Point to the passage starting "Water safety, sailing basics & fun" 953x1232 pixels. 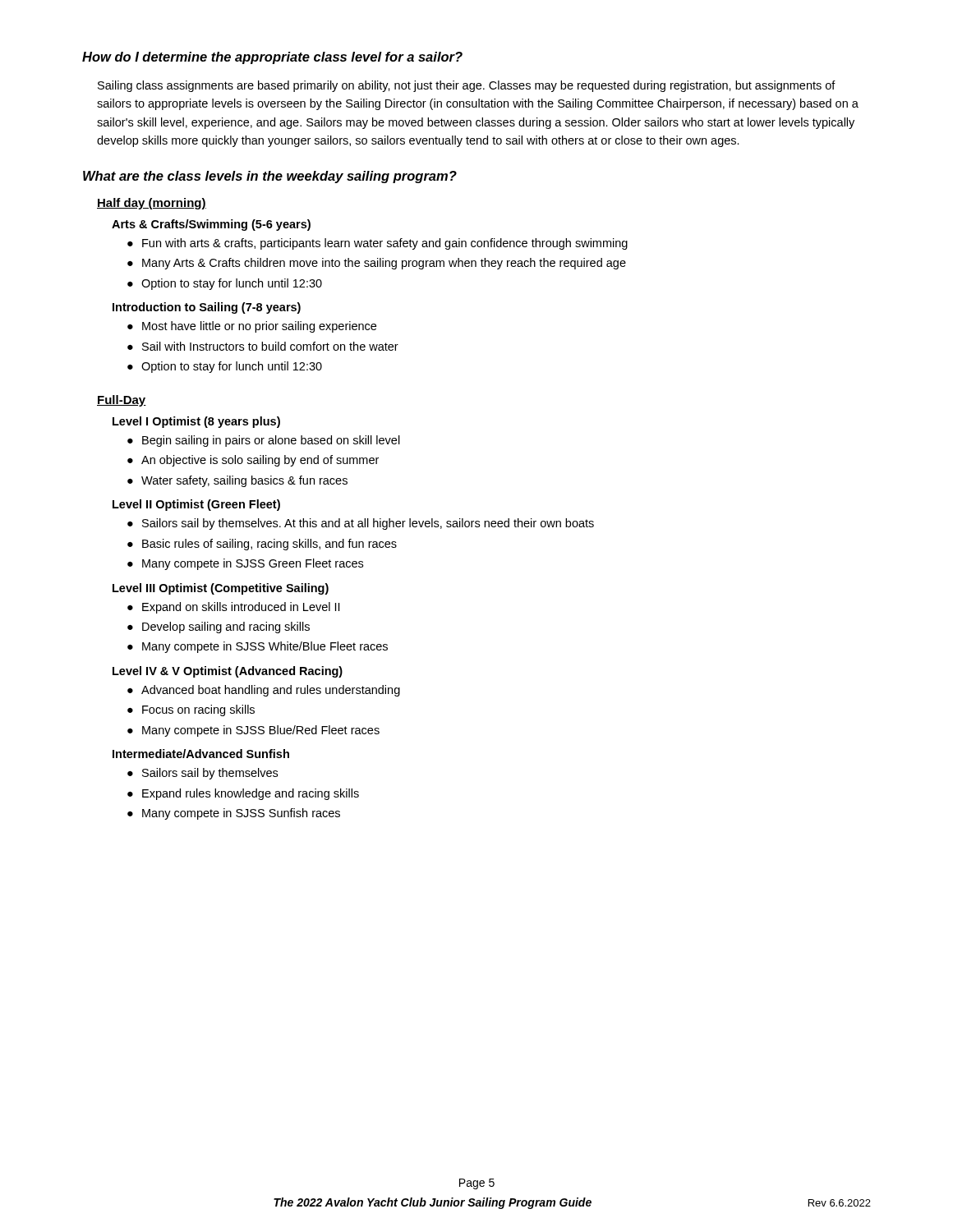pos(245,480)
